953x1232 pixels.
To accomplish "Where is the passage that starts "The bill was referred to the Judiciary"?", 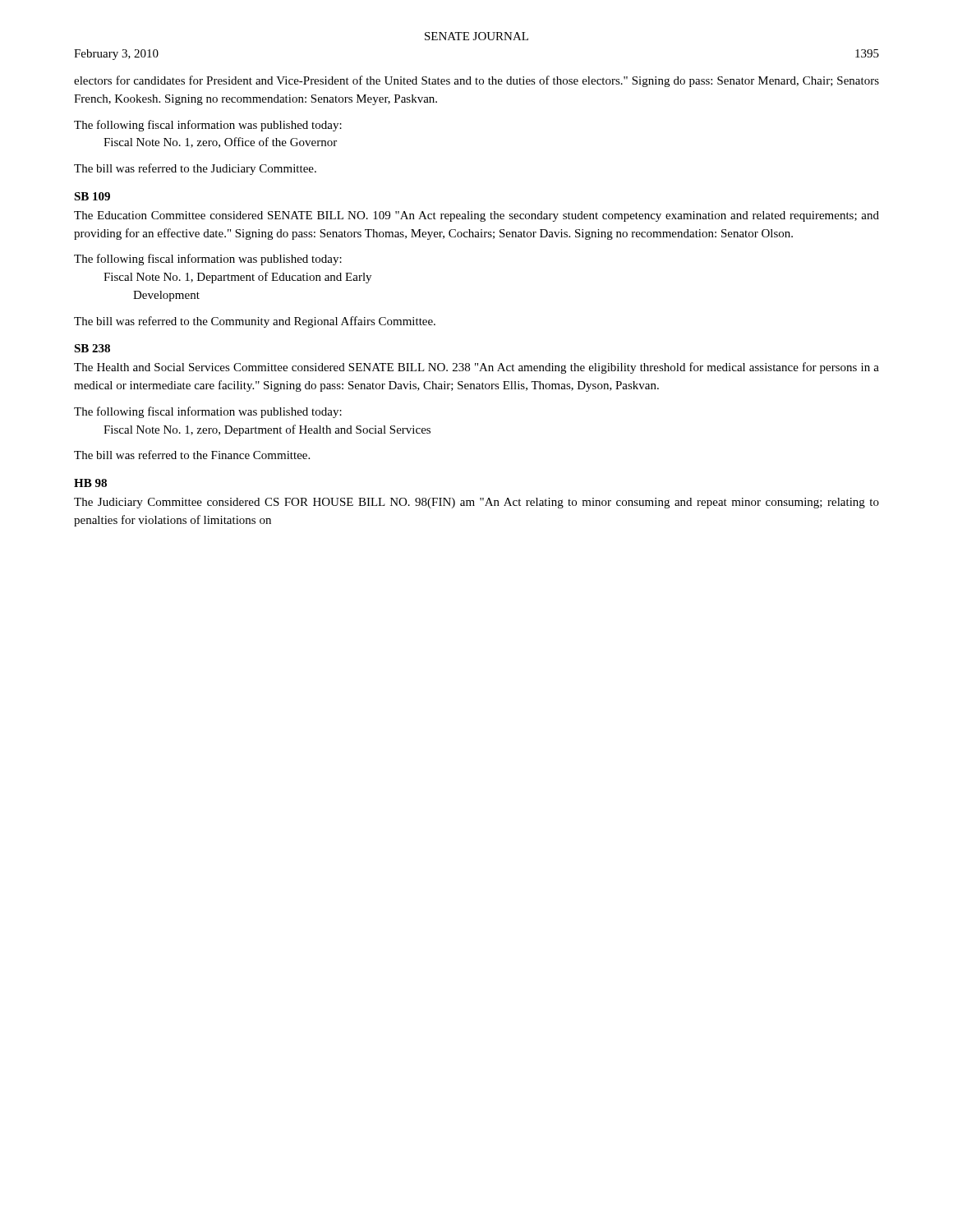I will [x=195, y=168].
